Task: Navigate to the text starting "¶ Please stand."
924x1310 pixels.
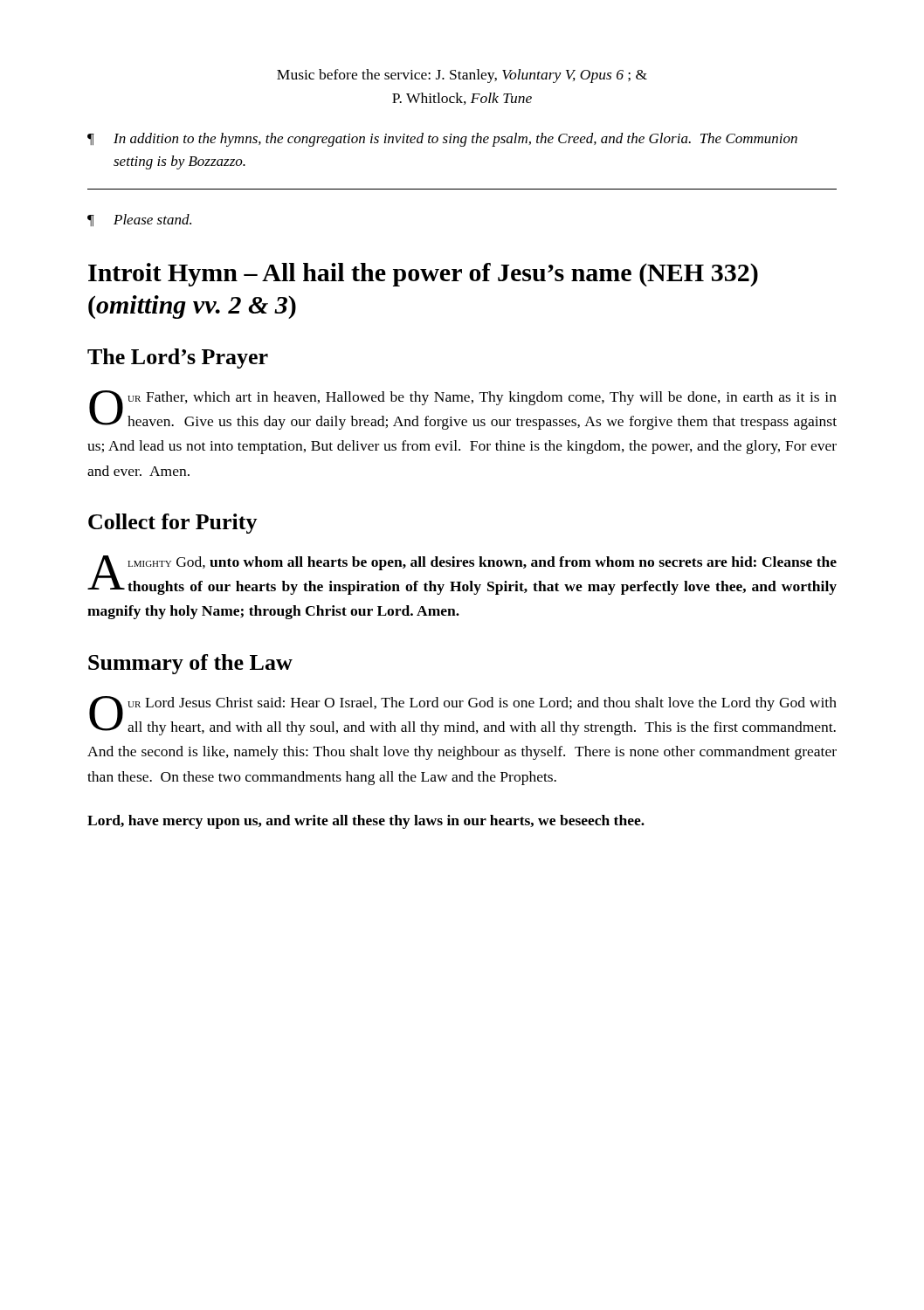Action: coord(140,220)
